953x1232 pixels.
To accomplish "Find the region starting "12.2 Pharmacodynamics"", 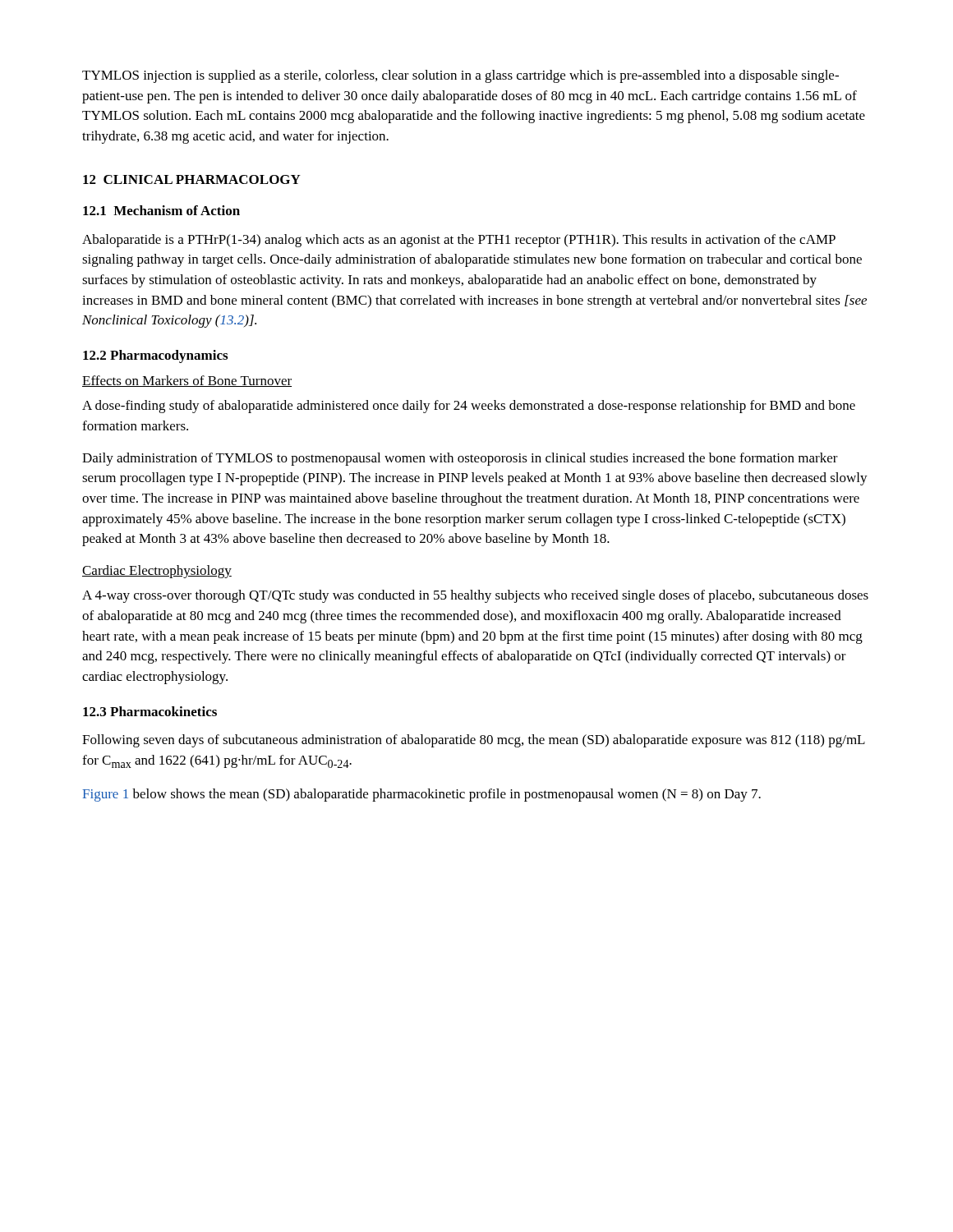I will (x=155, y=355).
